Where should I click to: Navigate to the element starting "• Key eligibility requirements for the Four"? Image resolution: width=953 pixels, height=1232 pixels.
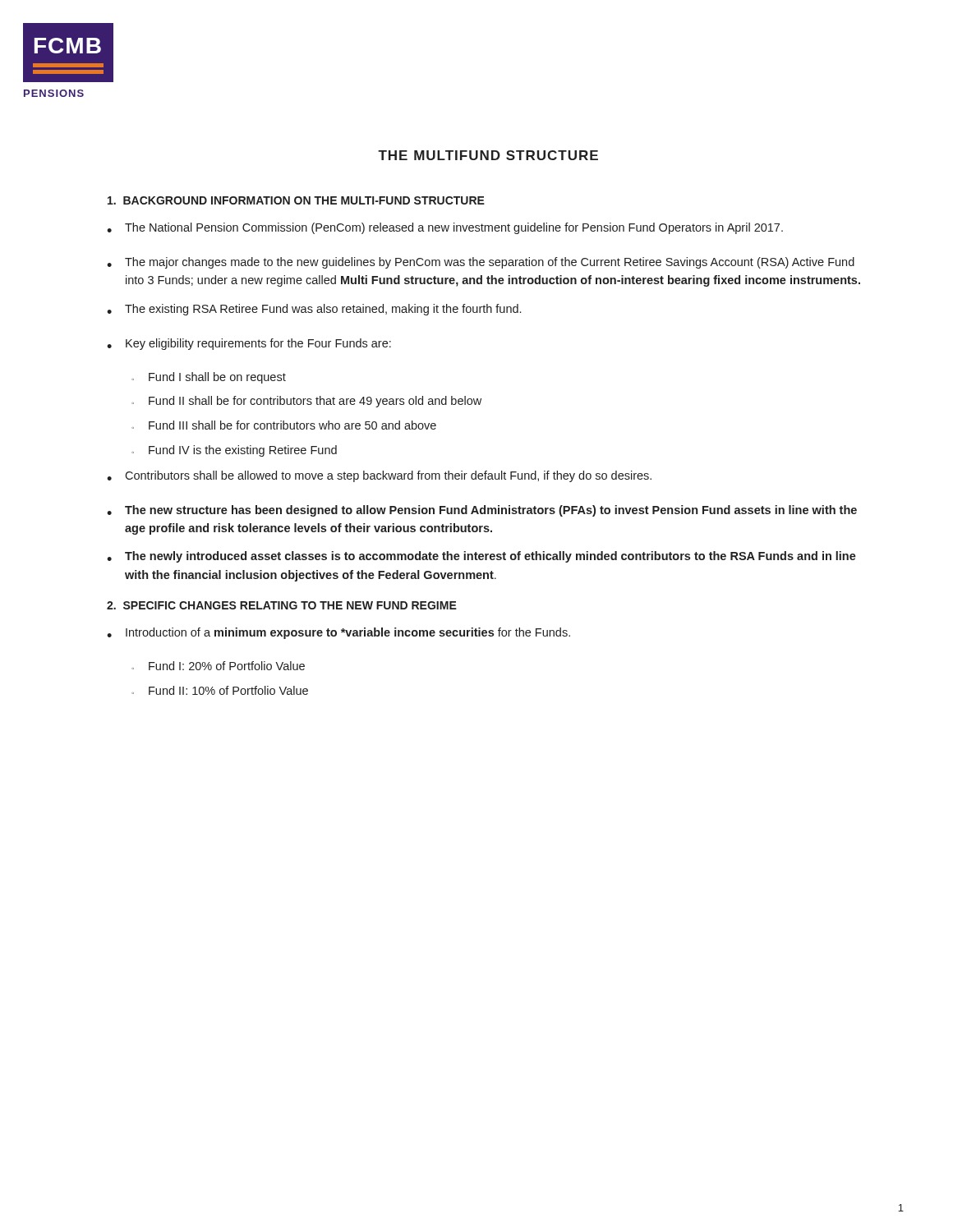249,346
